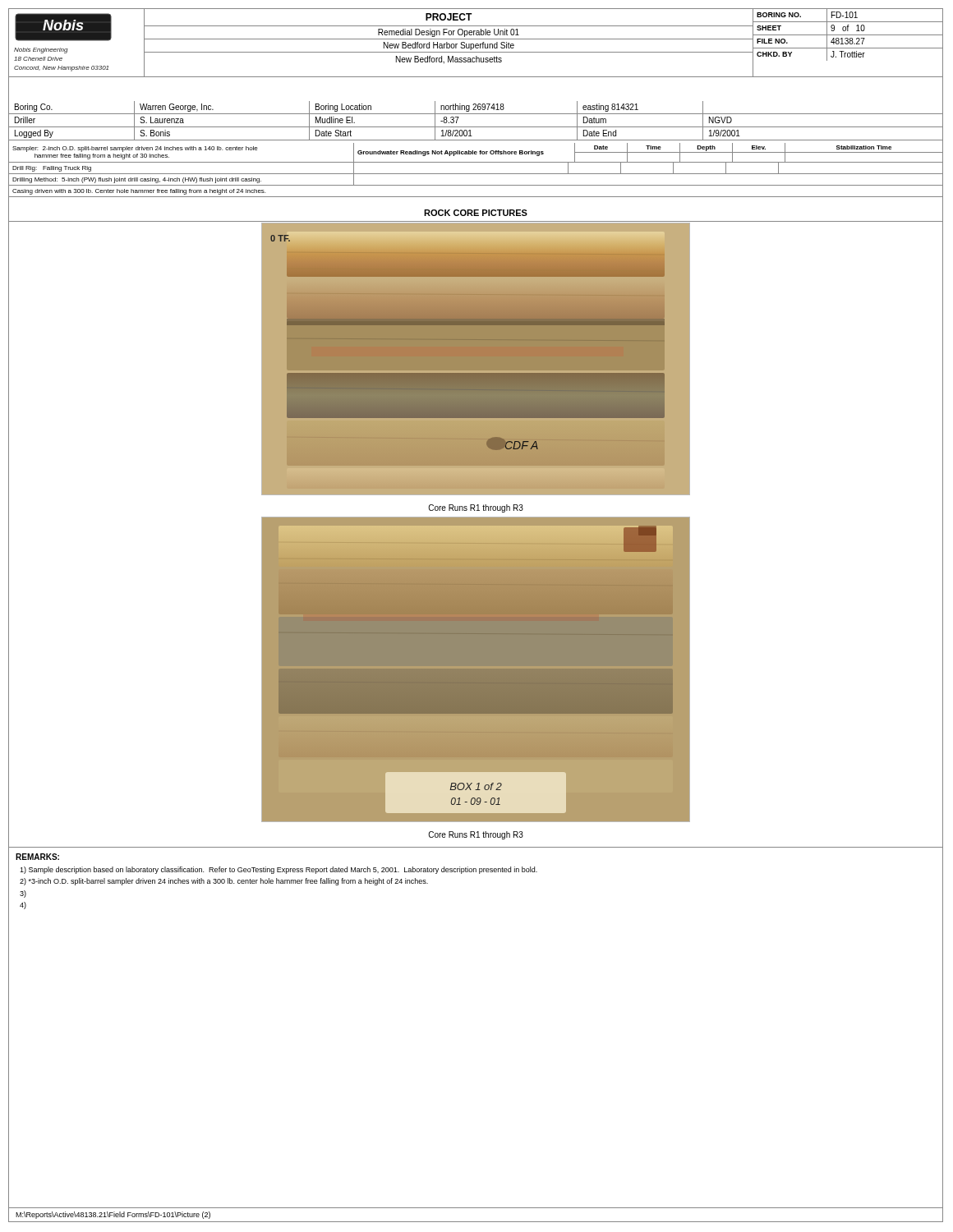This screenshot has width=953, height=1232.
Task: Find the table that mentions "Mudline El."
Action: [476, 121]
